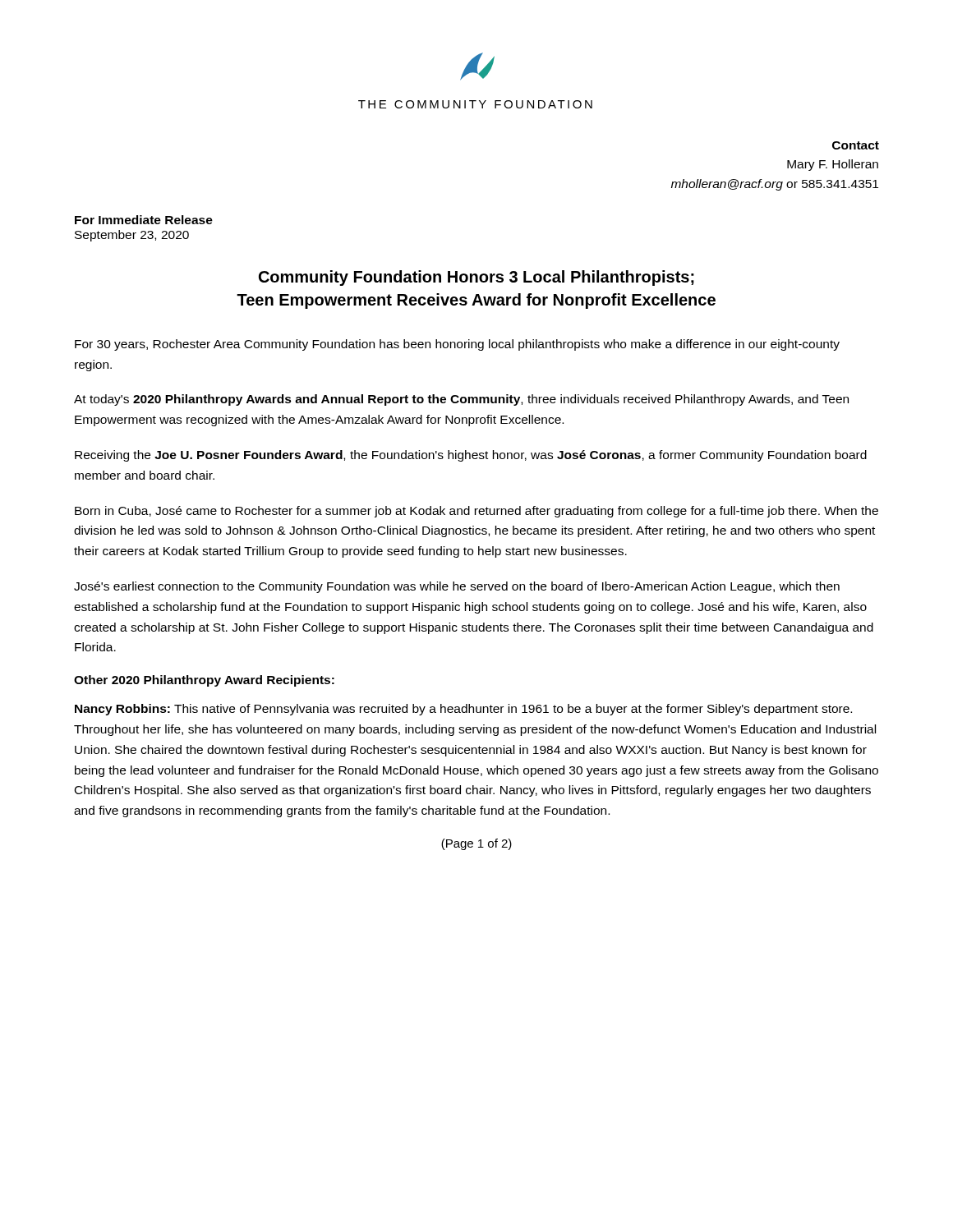Click the section header
This screenshot has height=1232, width=953.
(x=205, y=680)
